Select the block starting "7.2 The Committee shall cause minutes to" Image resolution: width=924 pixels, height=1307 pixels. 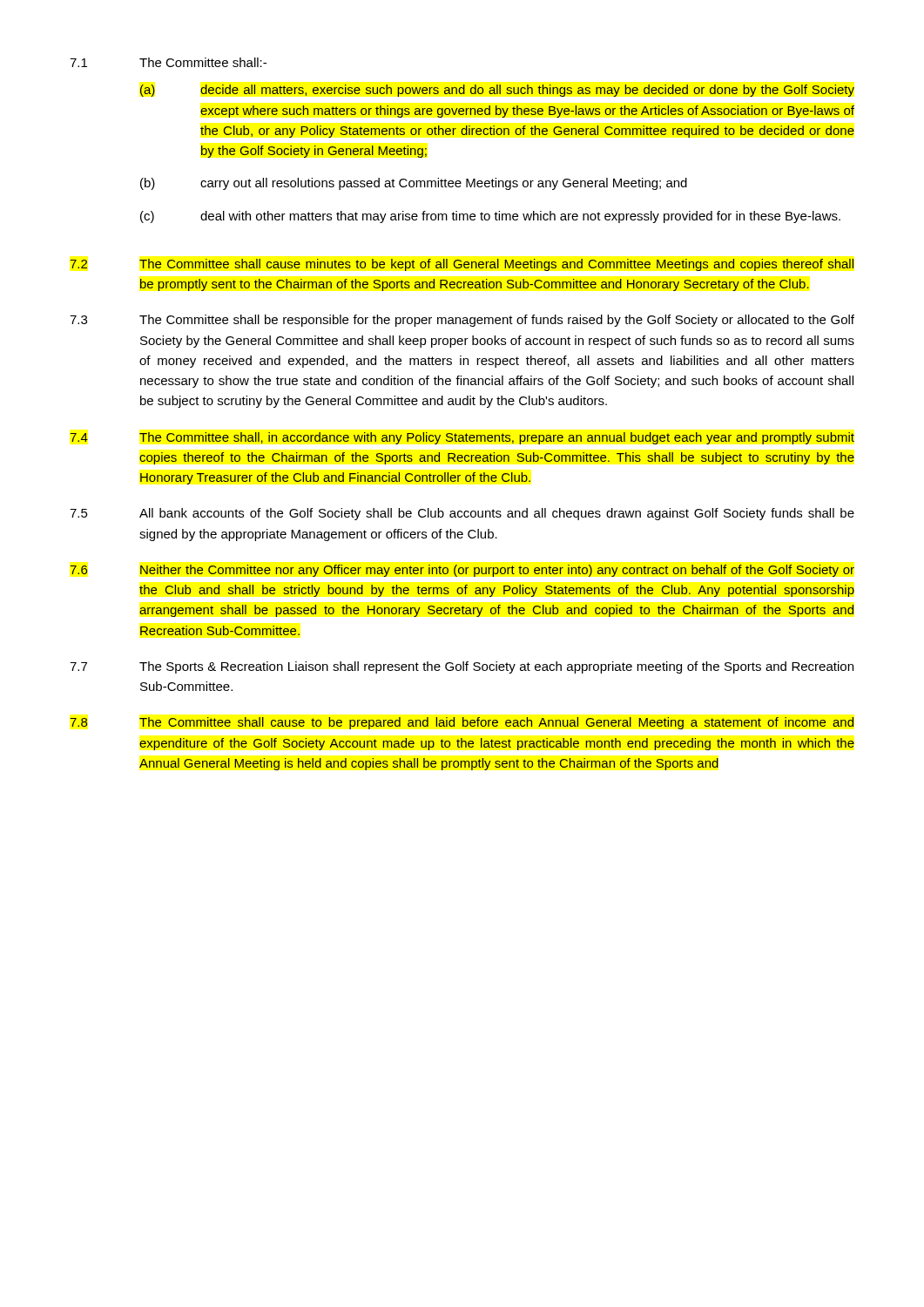[462, 274]
